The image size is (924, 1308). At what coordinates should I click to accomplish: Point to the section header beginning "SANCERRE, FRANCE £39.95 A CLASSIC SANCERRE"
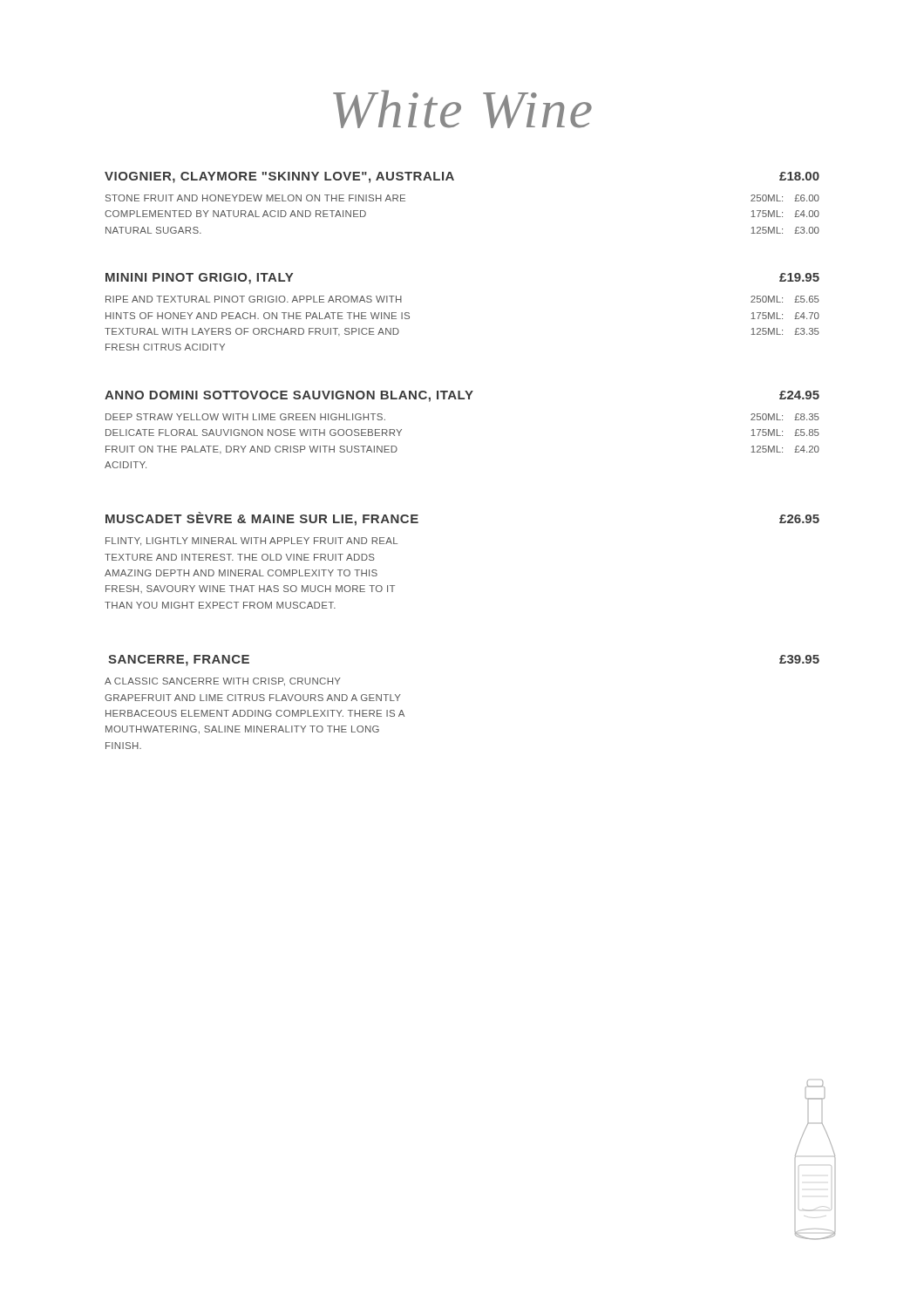click(x=180, y=660)
